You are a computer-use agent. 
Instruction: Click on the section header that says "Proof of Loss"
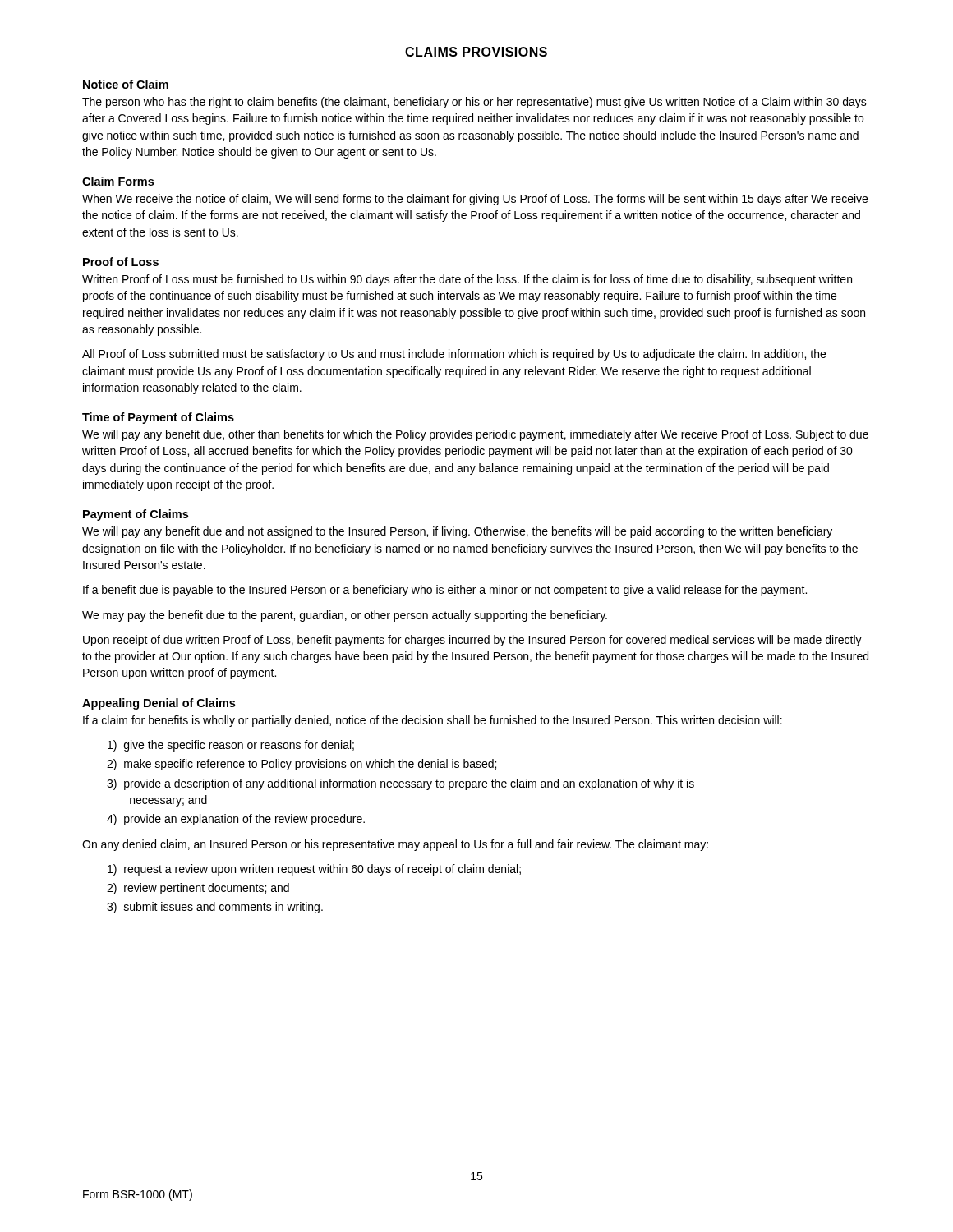click(121, 262)
